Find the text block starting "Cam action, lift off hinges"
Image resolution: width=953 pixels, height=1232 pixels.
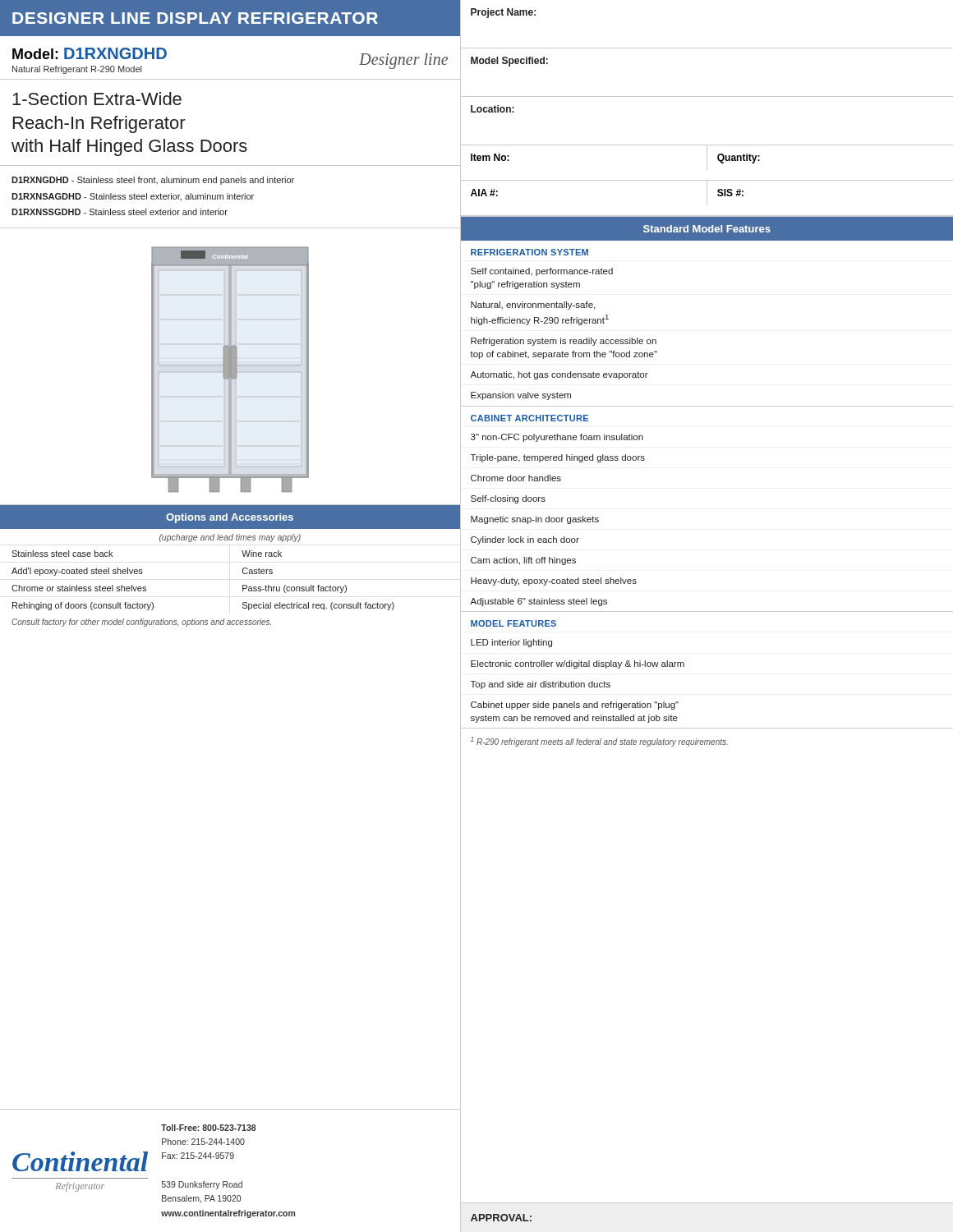point(523,560)
